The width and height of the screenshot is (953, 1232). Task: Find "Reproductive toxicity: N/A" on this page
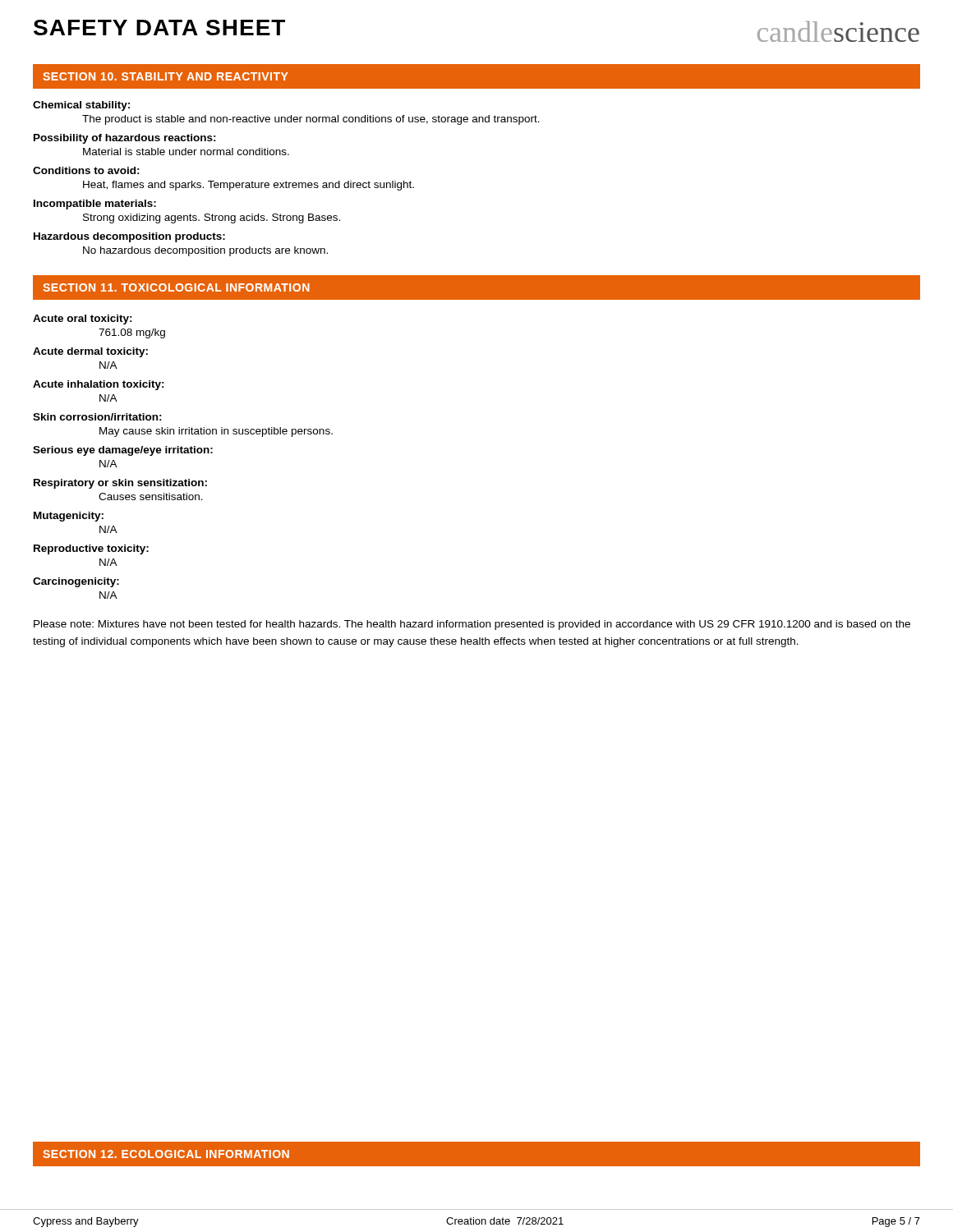click(x=91, y=549)
